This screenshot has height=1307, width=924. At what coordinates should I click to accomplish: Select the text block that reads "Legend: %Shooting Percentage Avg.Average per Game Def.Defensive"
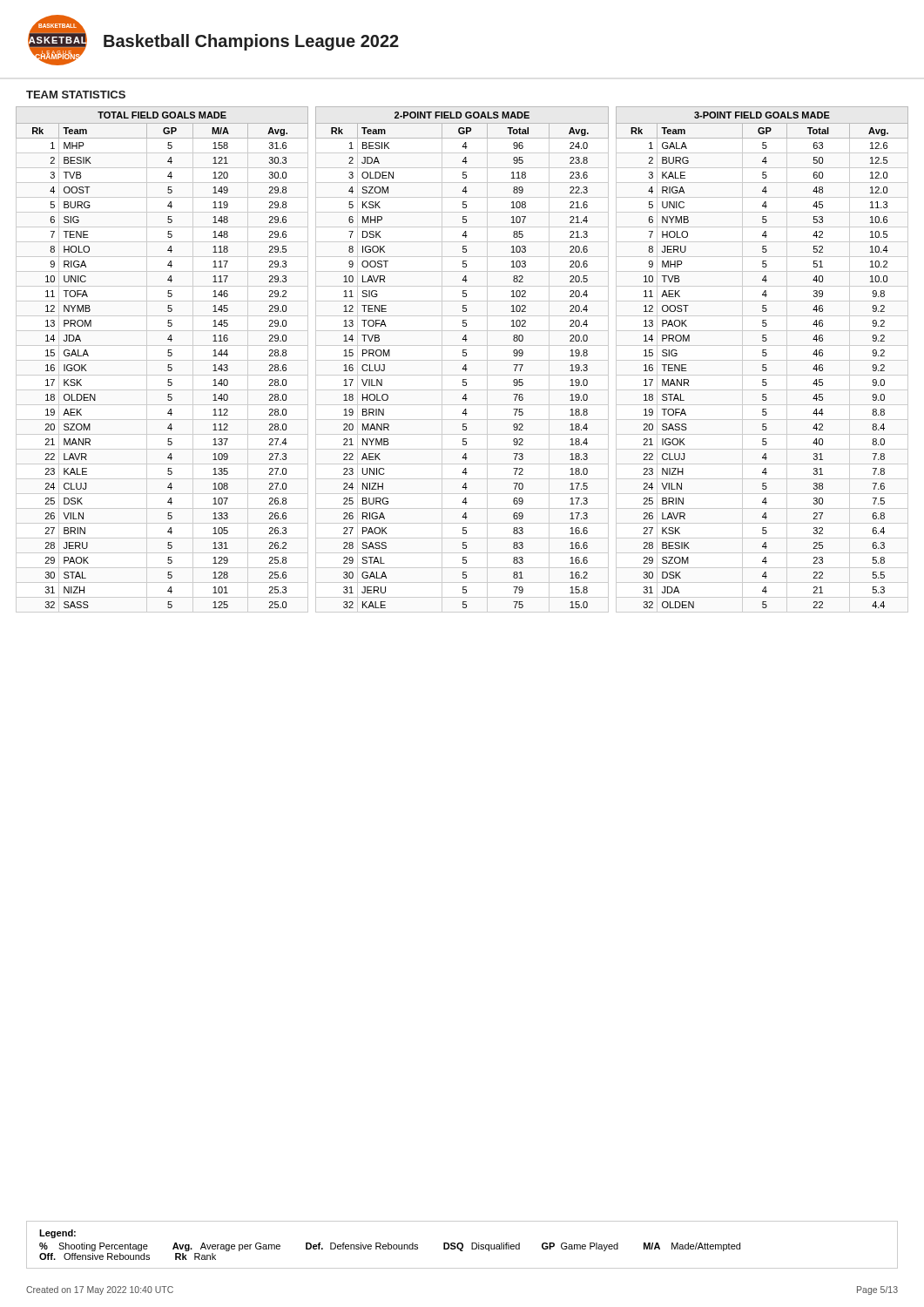pos(462,1245)
